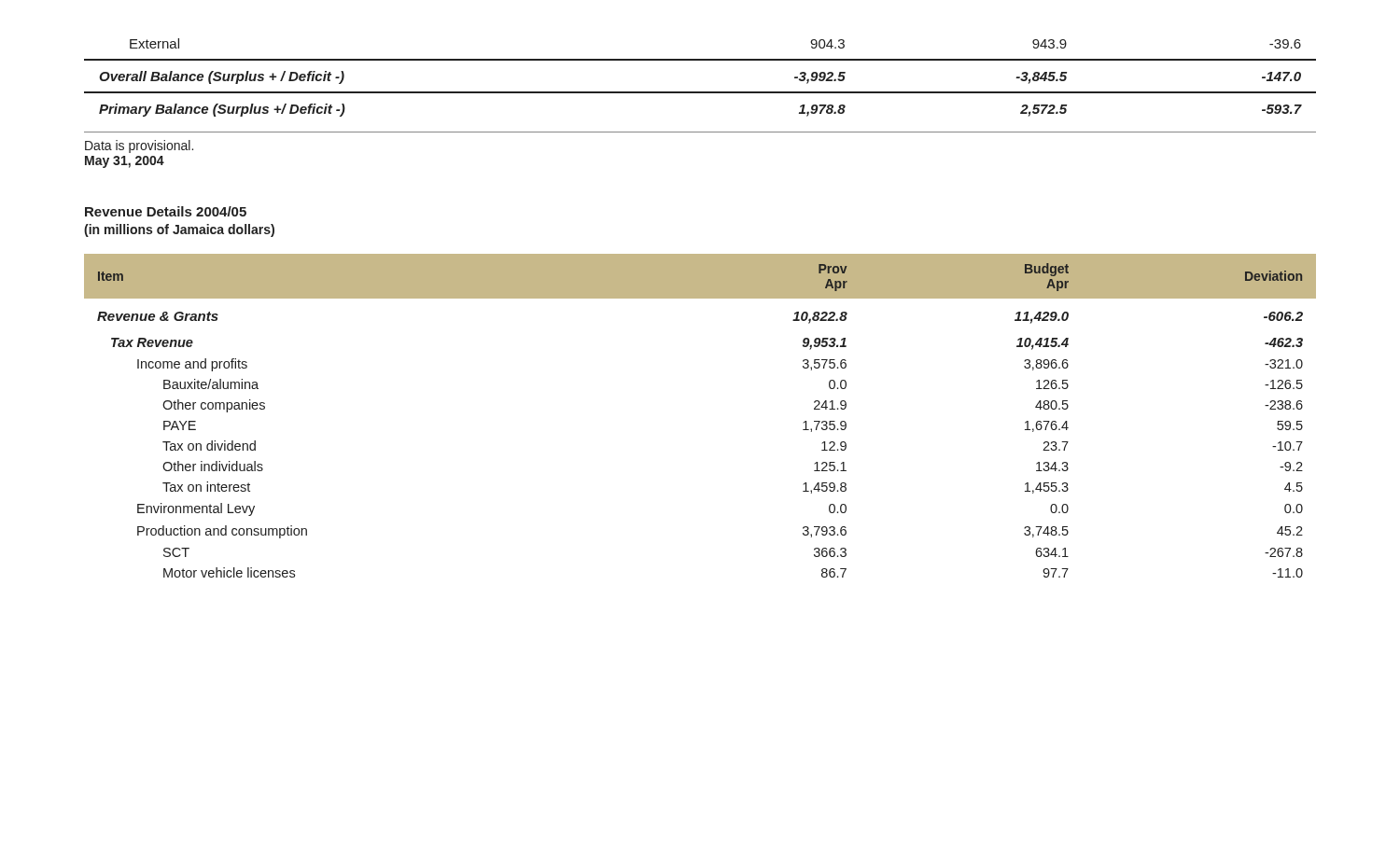Locate the caption

[179, 230]
